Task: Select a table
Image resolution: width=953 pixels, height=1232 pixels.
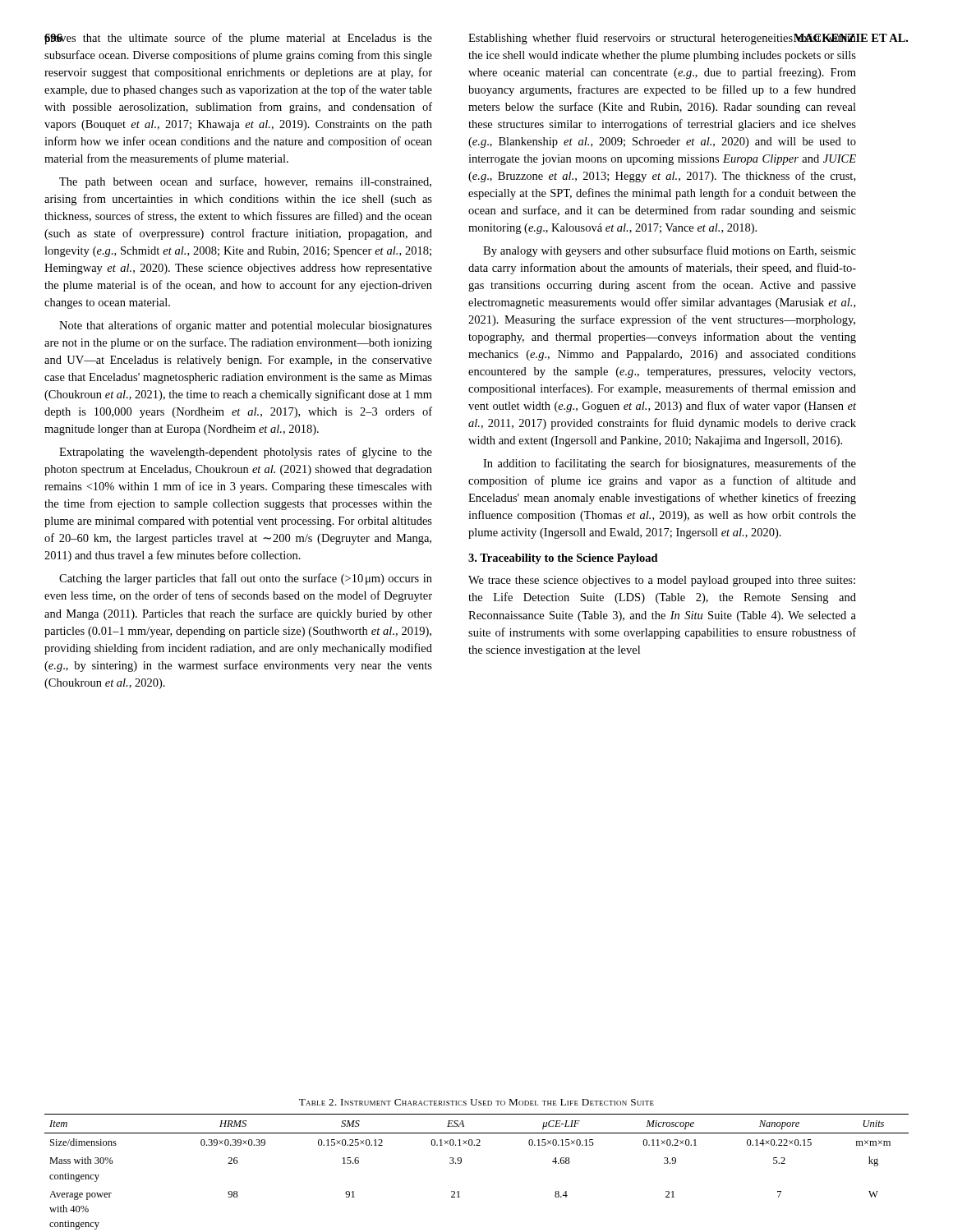Action: point(476,1173)
